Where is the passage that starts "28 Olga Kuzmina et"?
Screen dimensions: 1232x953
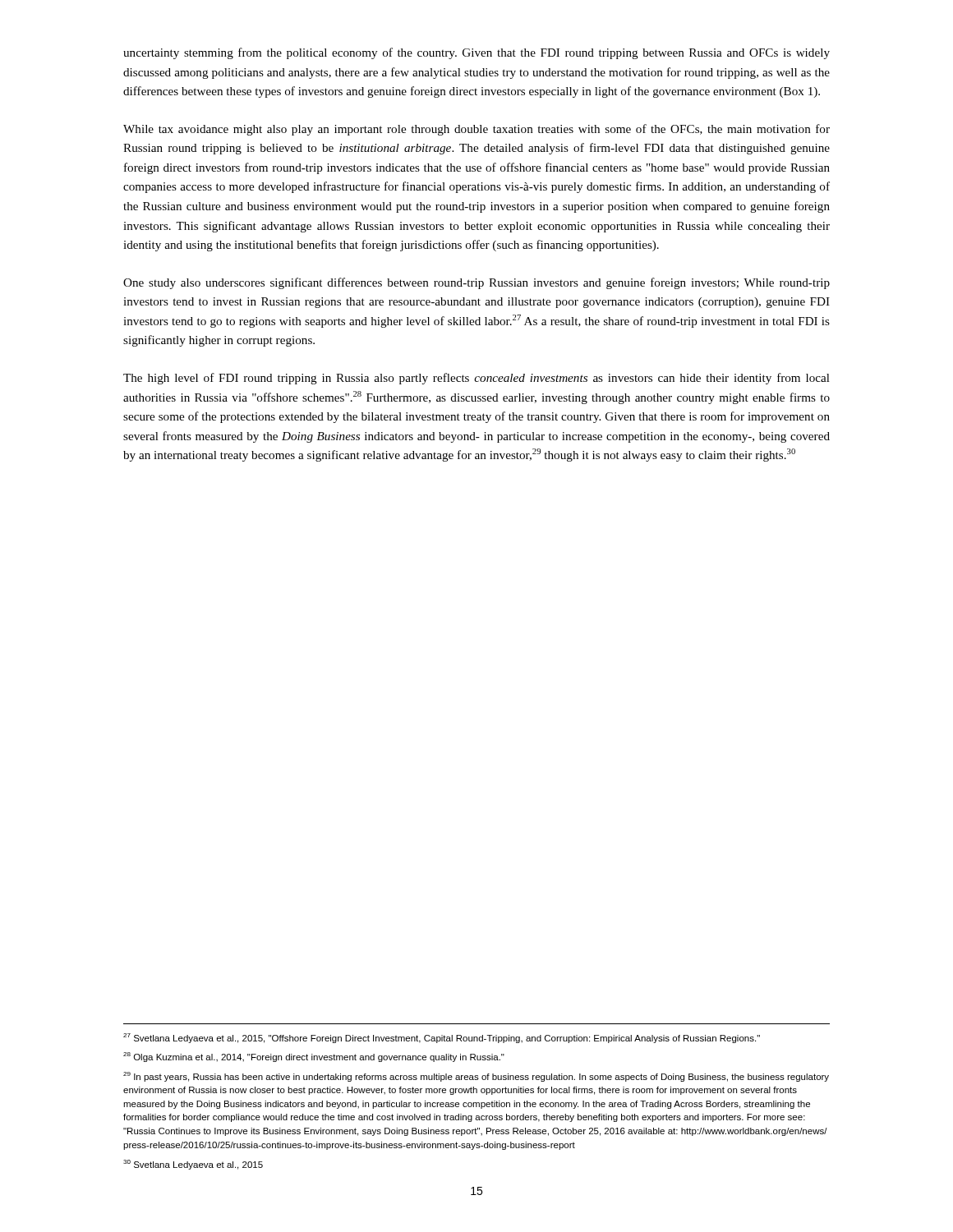click(x=314, y=1056)
